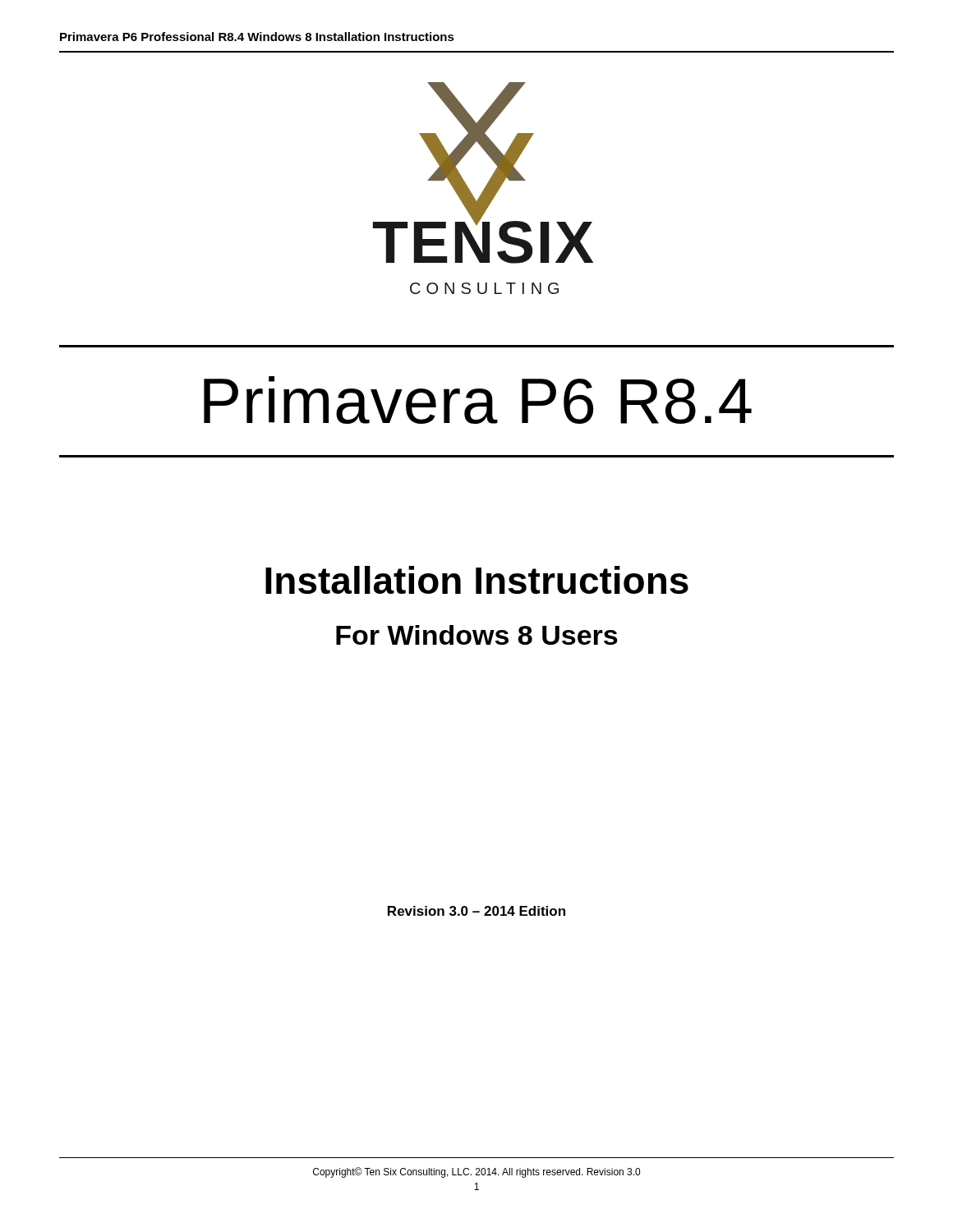The height and width of the screenshot is (1232, 953).
Task: Click on the text that reads "Revision 3.0 – 2014 Edition"
Action: point(476,911)
